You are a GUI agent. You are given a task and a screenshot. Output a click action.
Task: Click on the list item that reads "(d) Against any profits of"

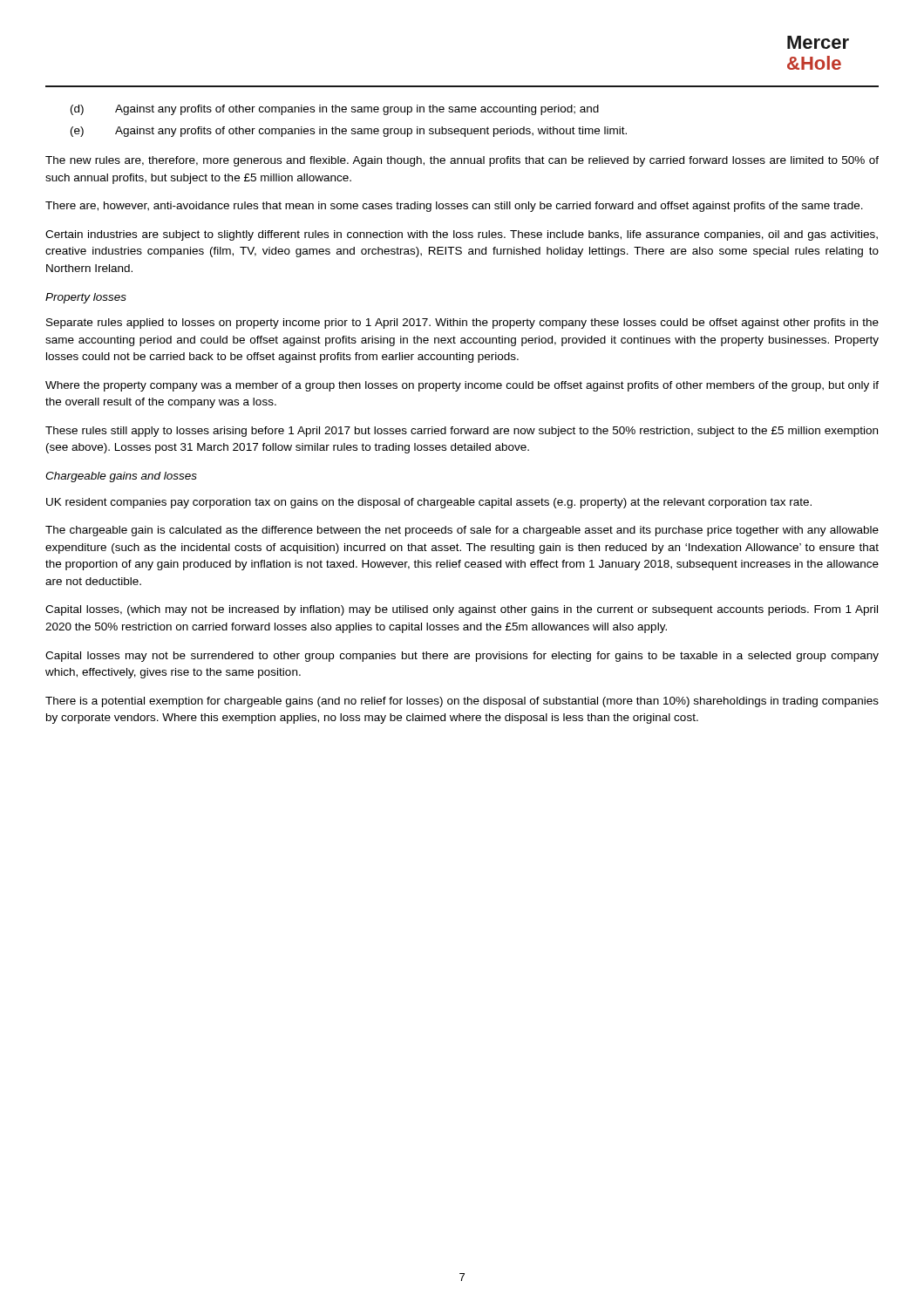click(x=462, y=109)
